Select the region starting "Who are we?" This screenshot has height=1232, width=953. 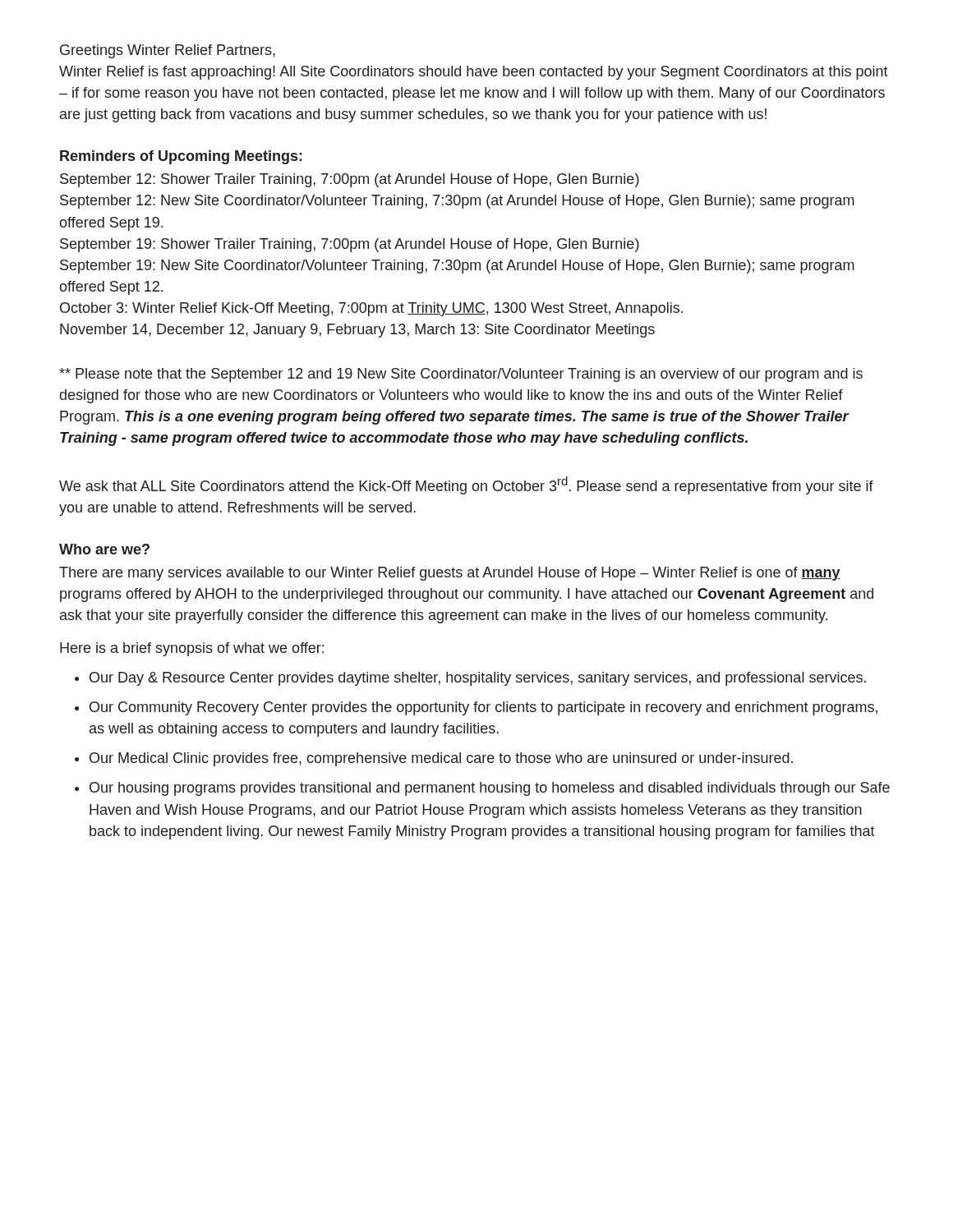[105, 549]
